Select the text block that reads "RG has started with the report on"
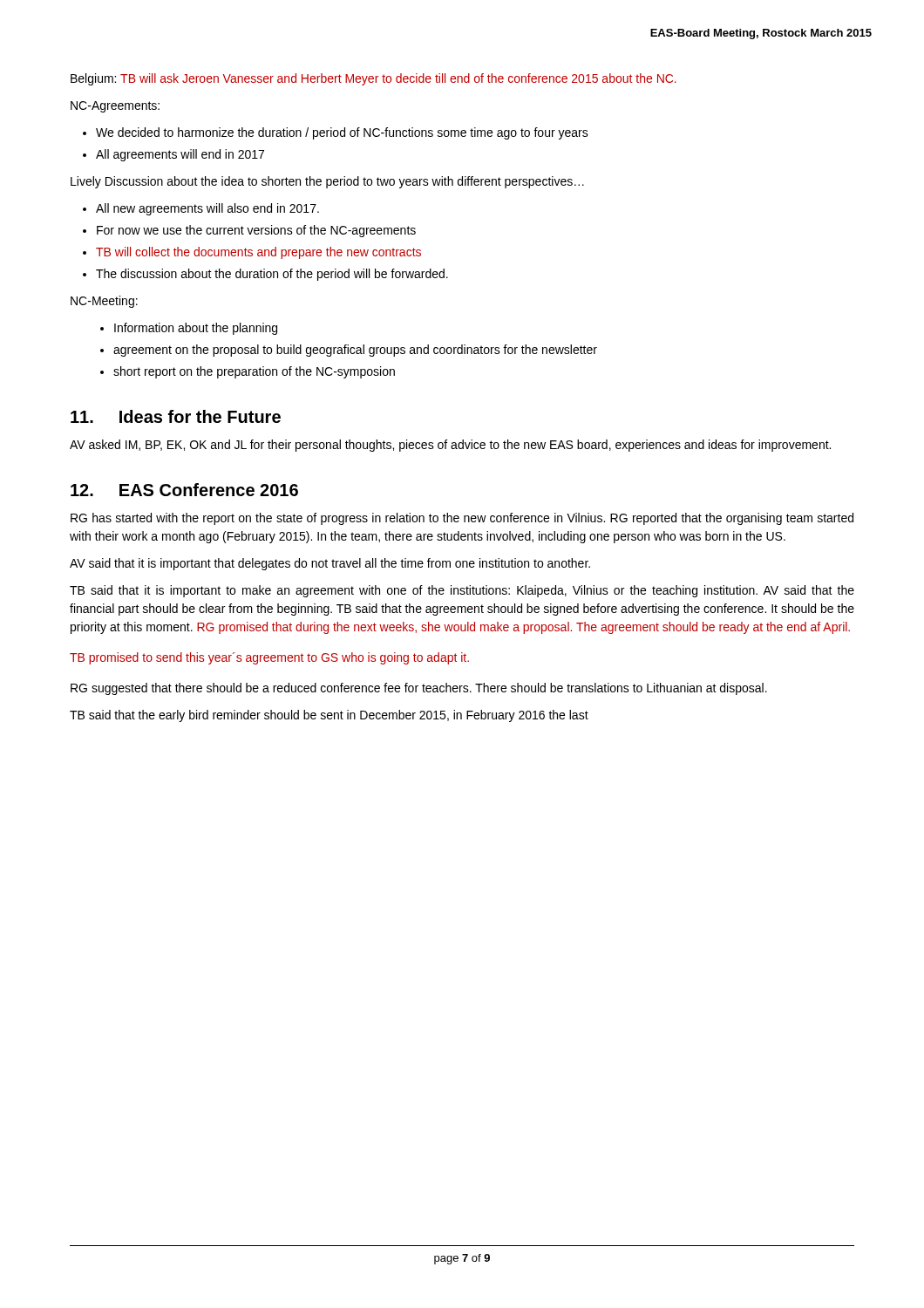 tap(462, 527)
